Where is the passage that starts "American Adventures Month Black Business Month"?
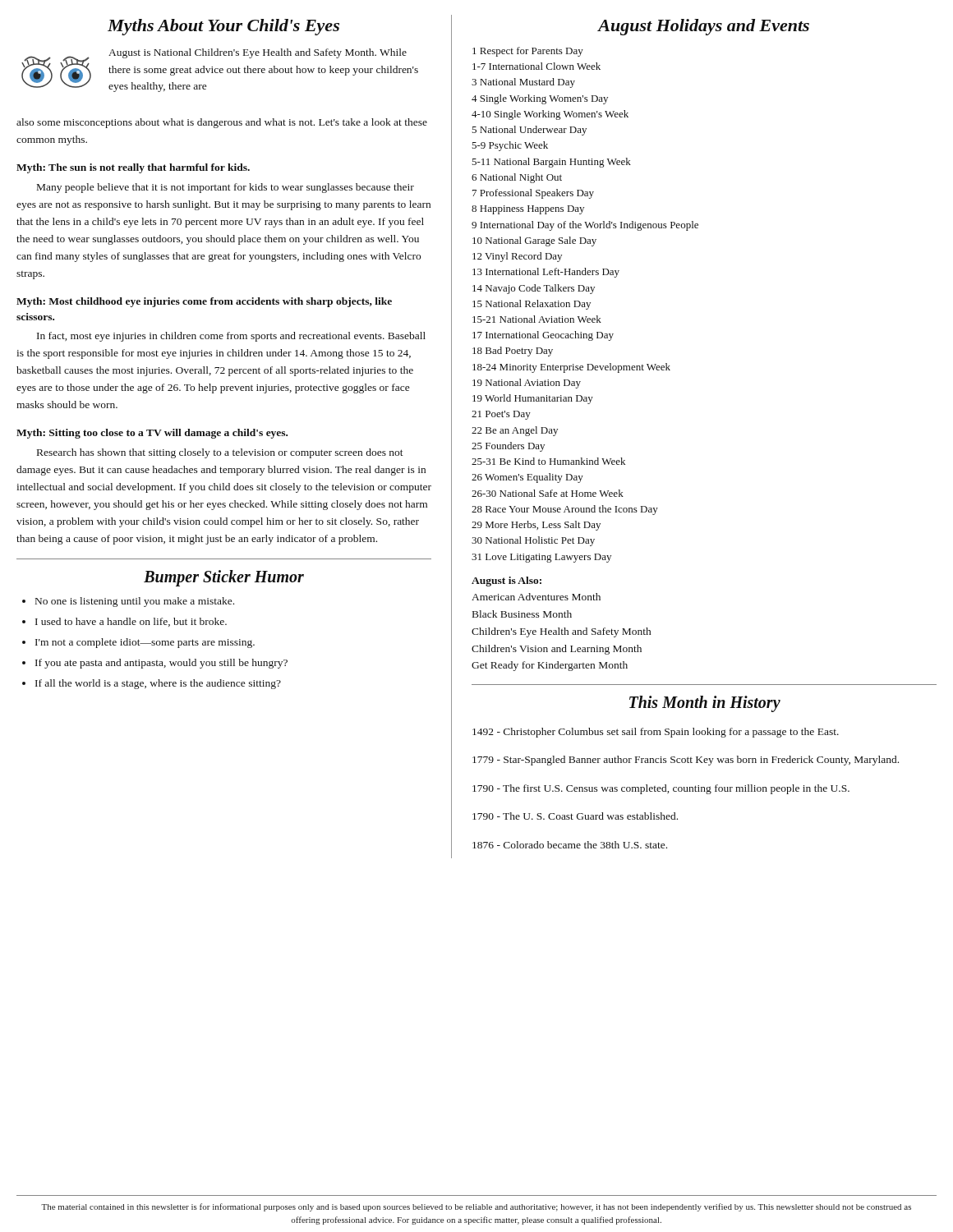953x1232 pixels. [536, 597]
